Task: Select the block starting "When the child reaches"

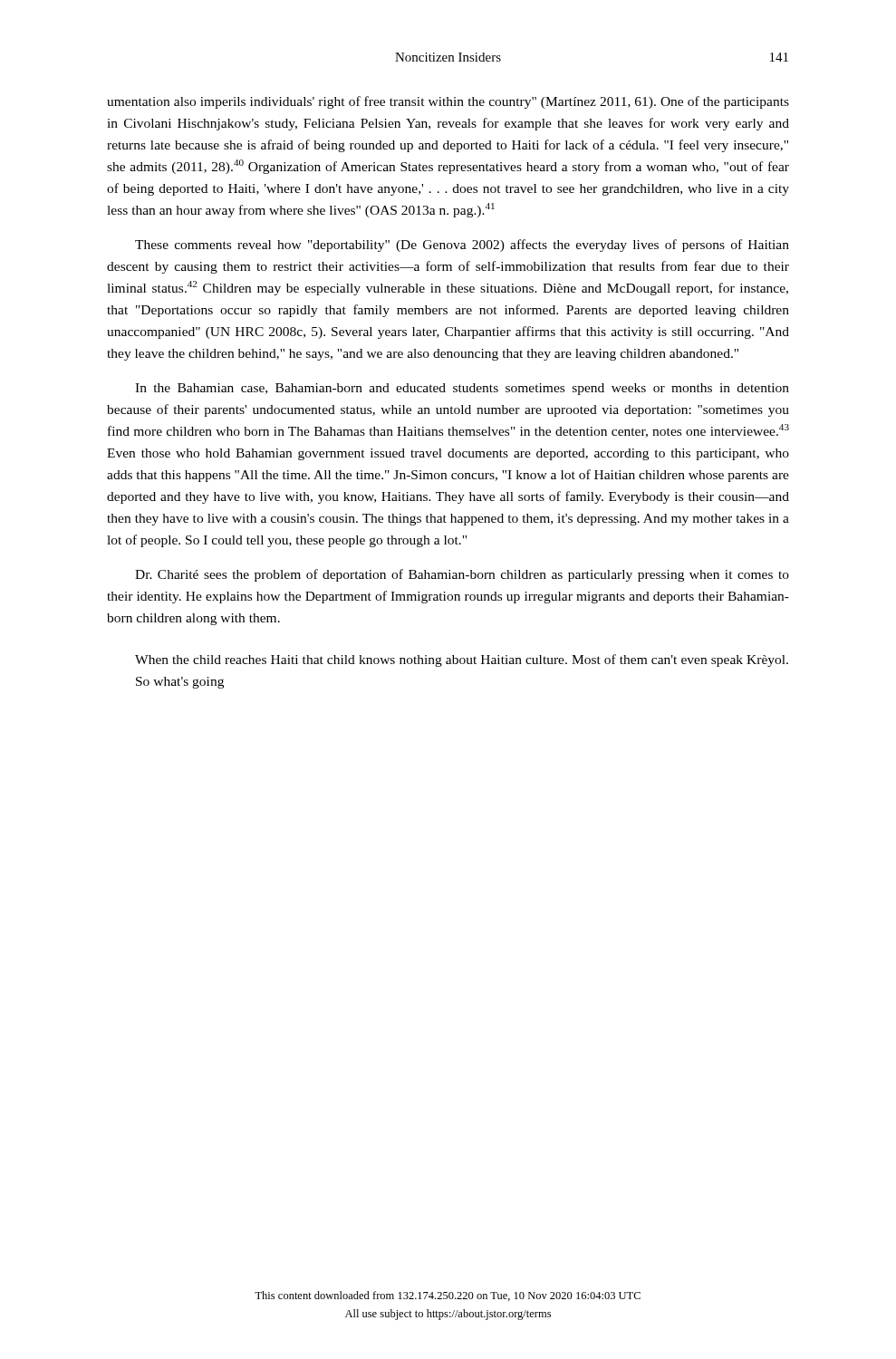Action: pyautogui.click(x=462, y=671)
